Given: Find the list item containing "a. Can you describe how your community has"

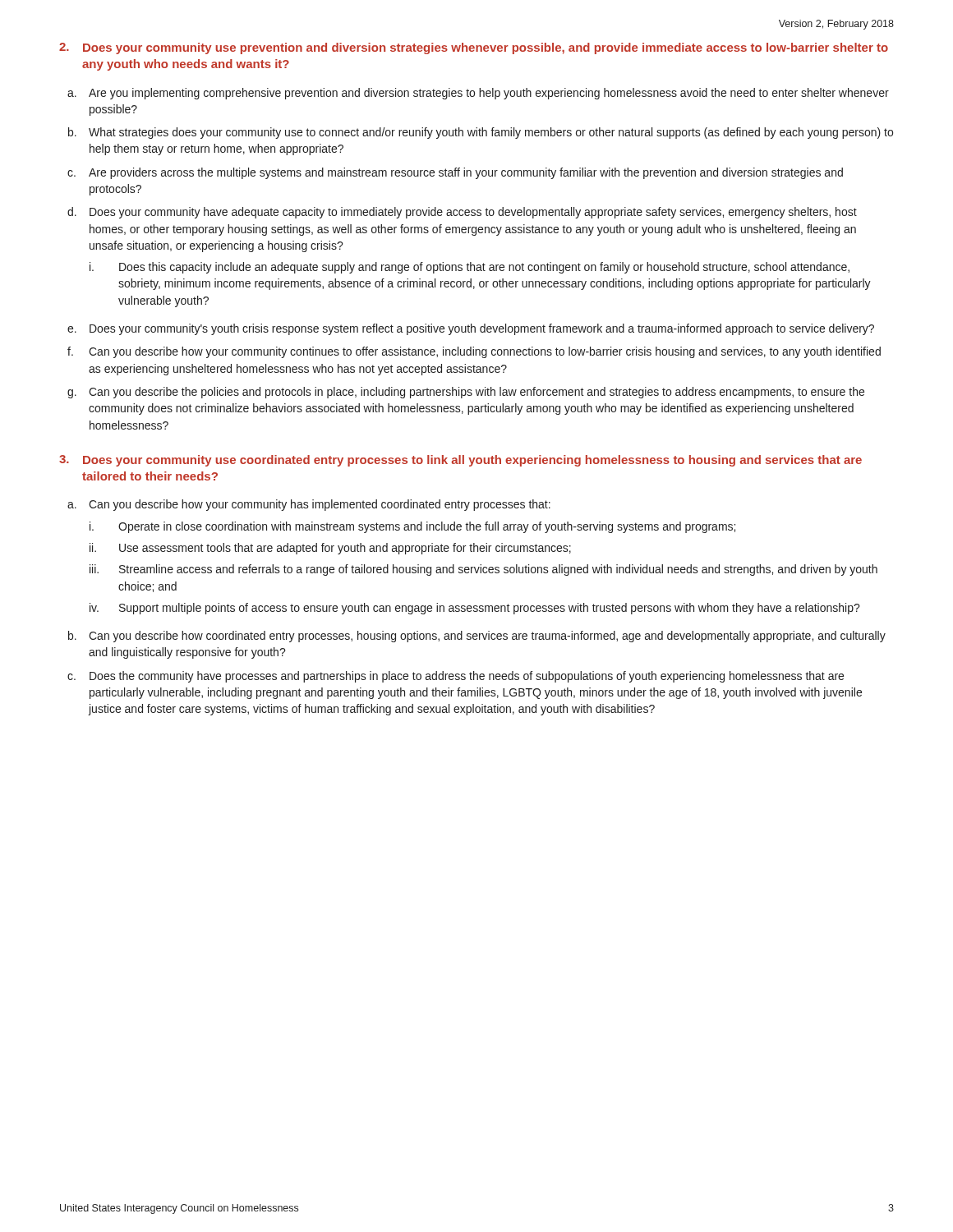Looking at the screenshot, I should coord(481,559).
